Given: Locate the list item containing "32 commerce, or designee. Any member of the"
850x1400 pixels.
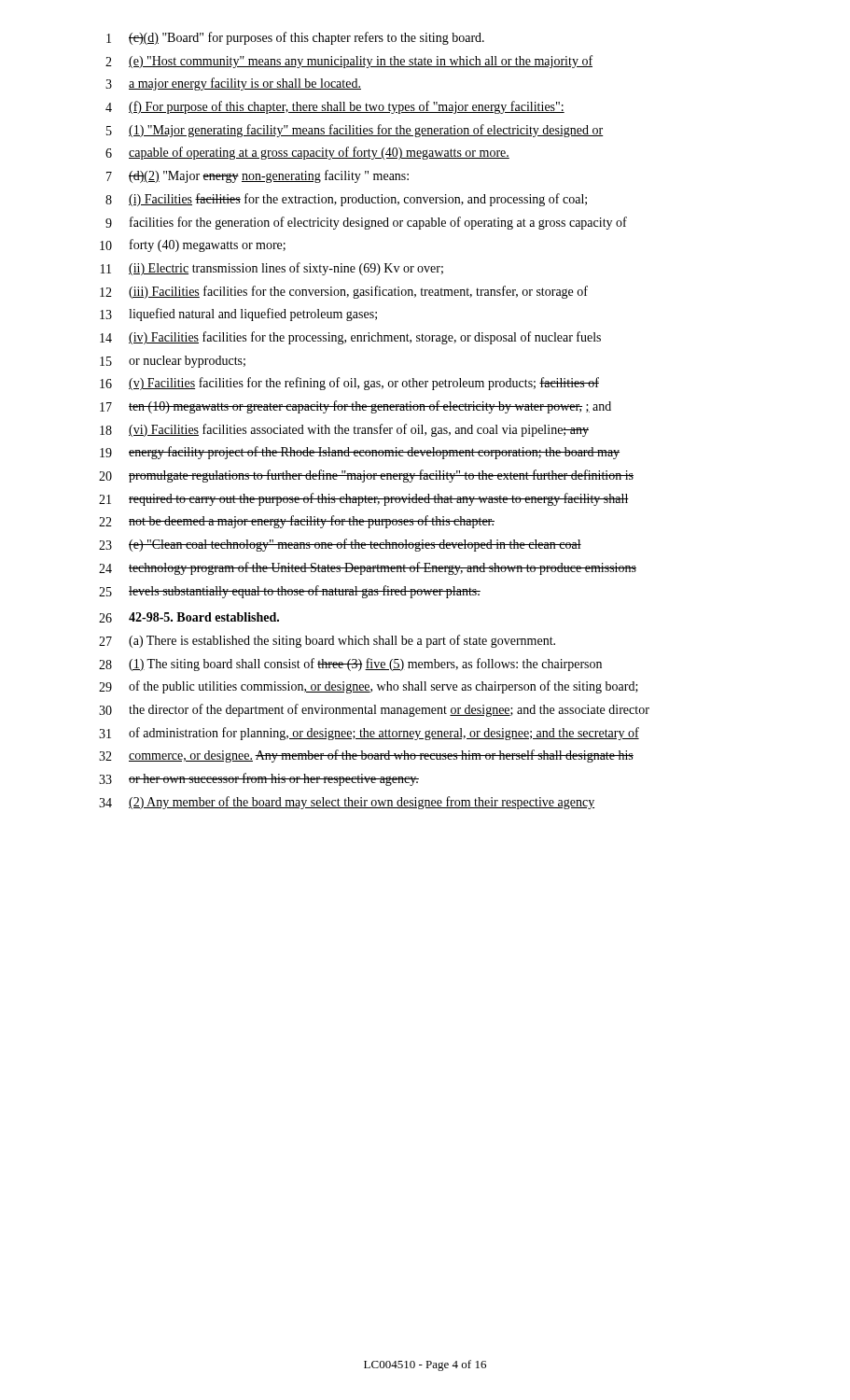Looking at the screenshot, I should click(425, 757).
